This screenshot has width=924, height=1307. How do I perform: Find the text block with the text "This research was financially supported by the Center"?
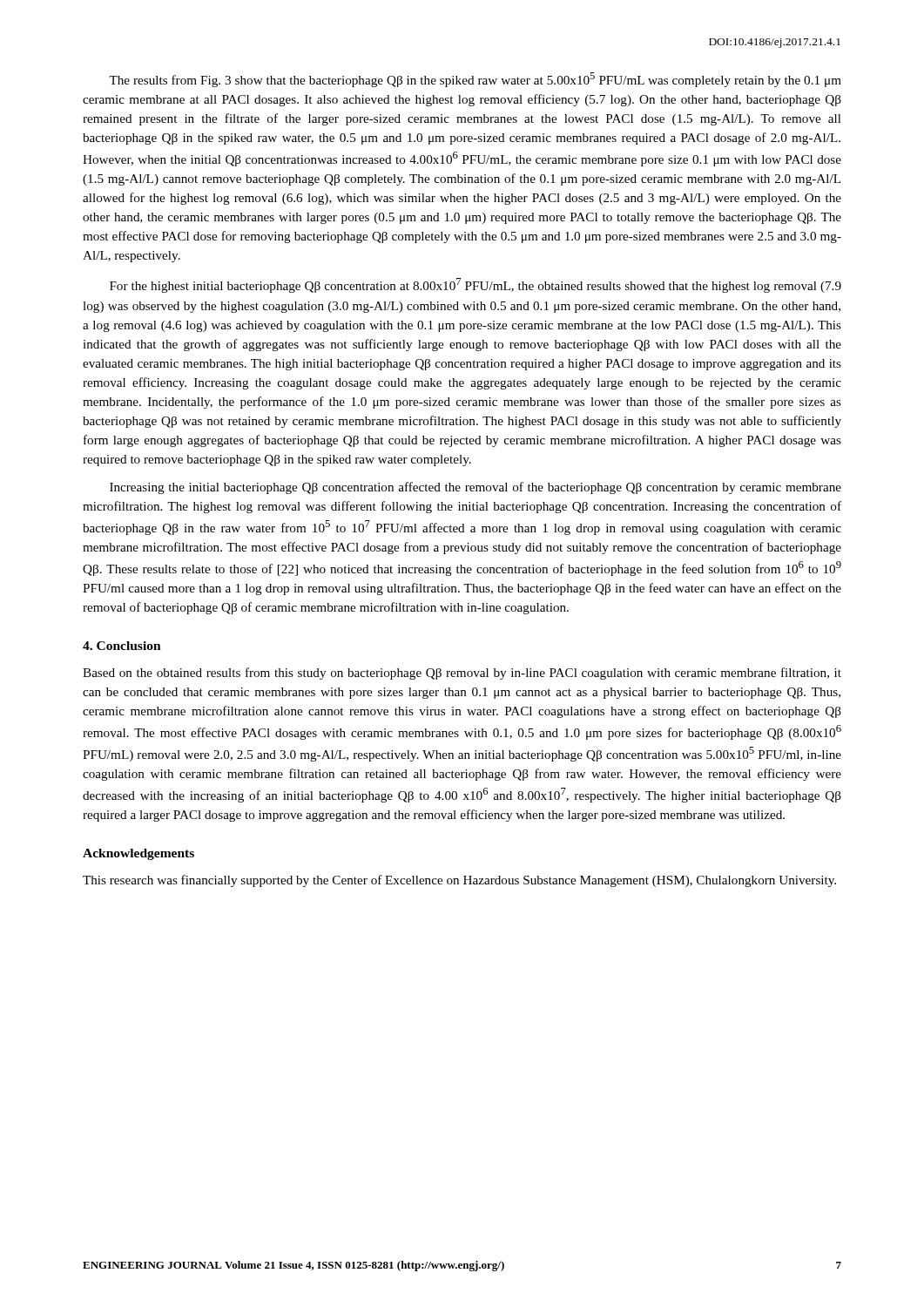pos(460,879)
